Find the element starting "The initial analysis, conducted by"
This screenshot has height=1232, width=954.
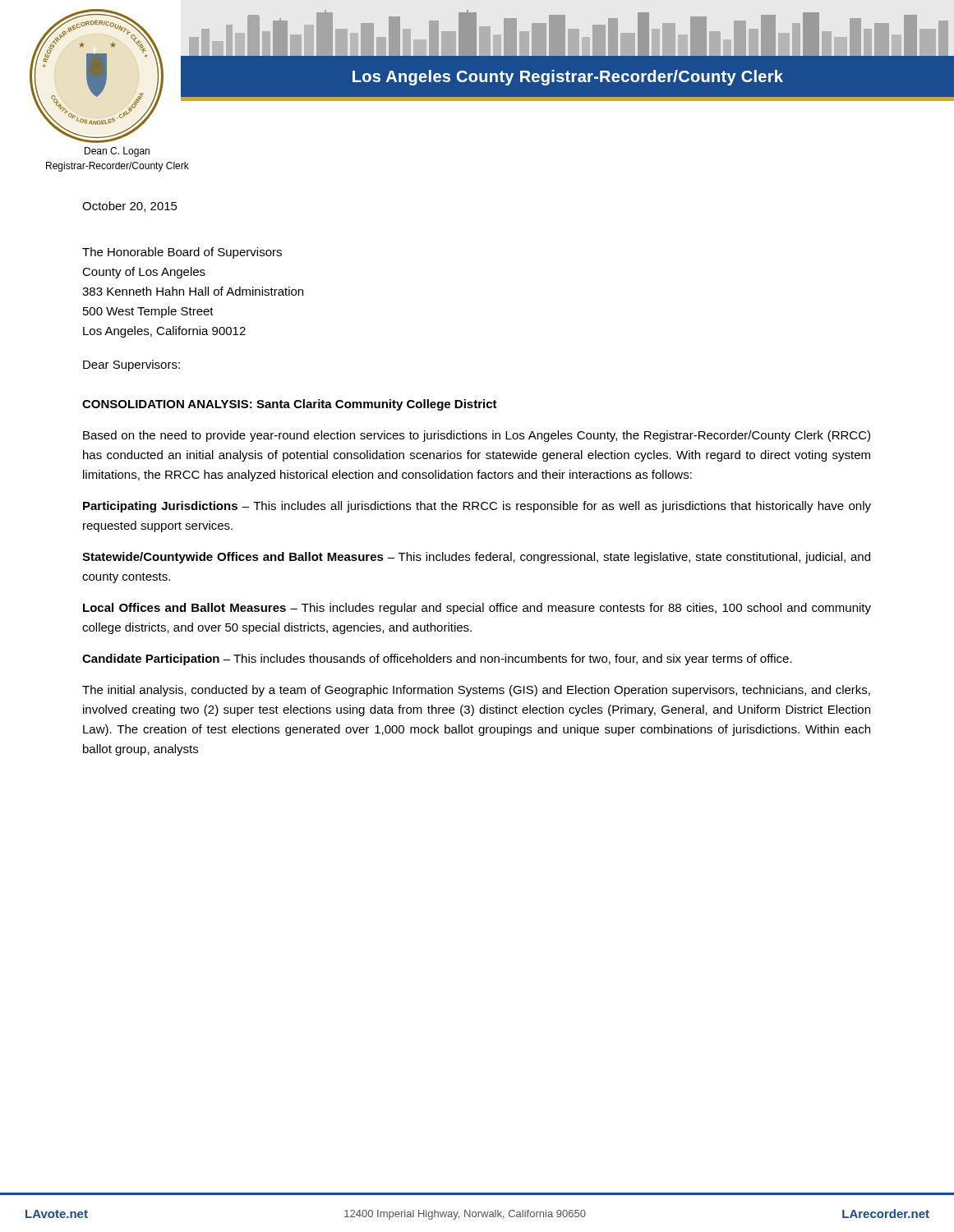coord(477,719)
